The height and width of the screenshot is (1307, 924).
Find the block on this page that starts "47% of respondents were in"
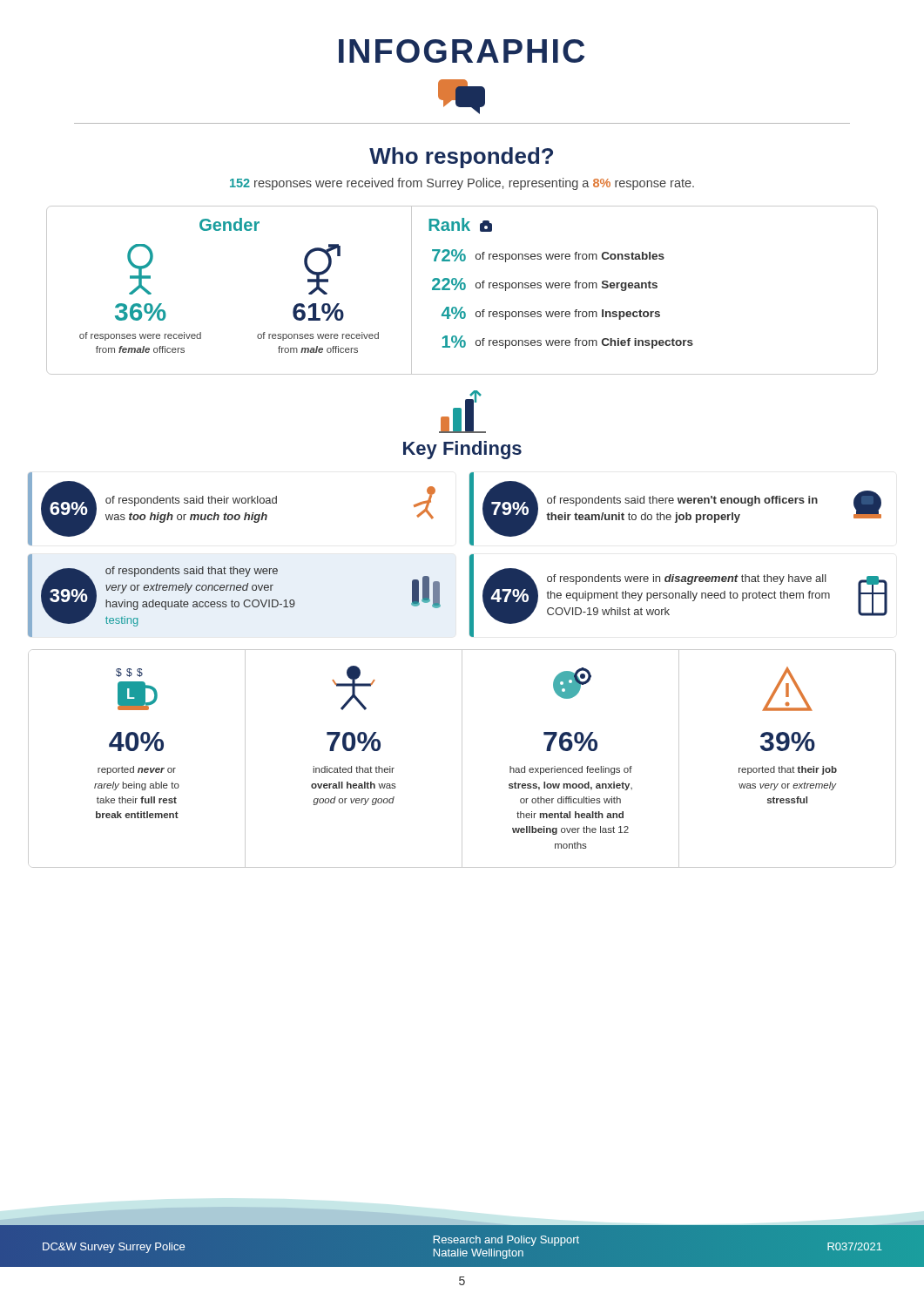[686, 596]
